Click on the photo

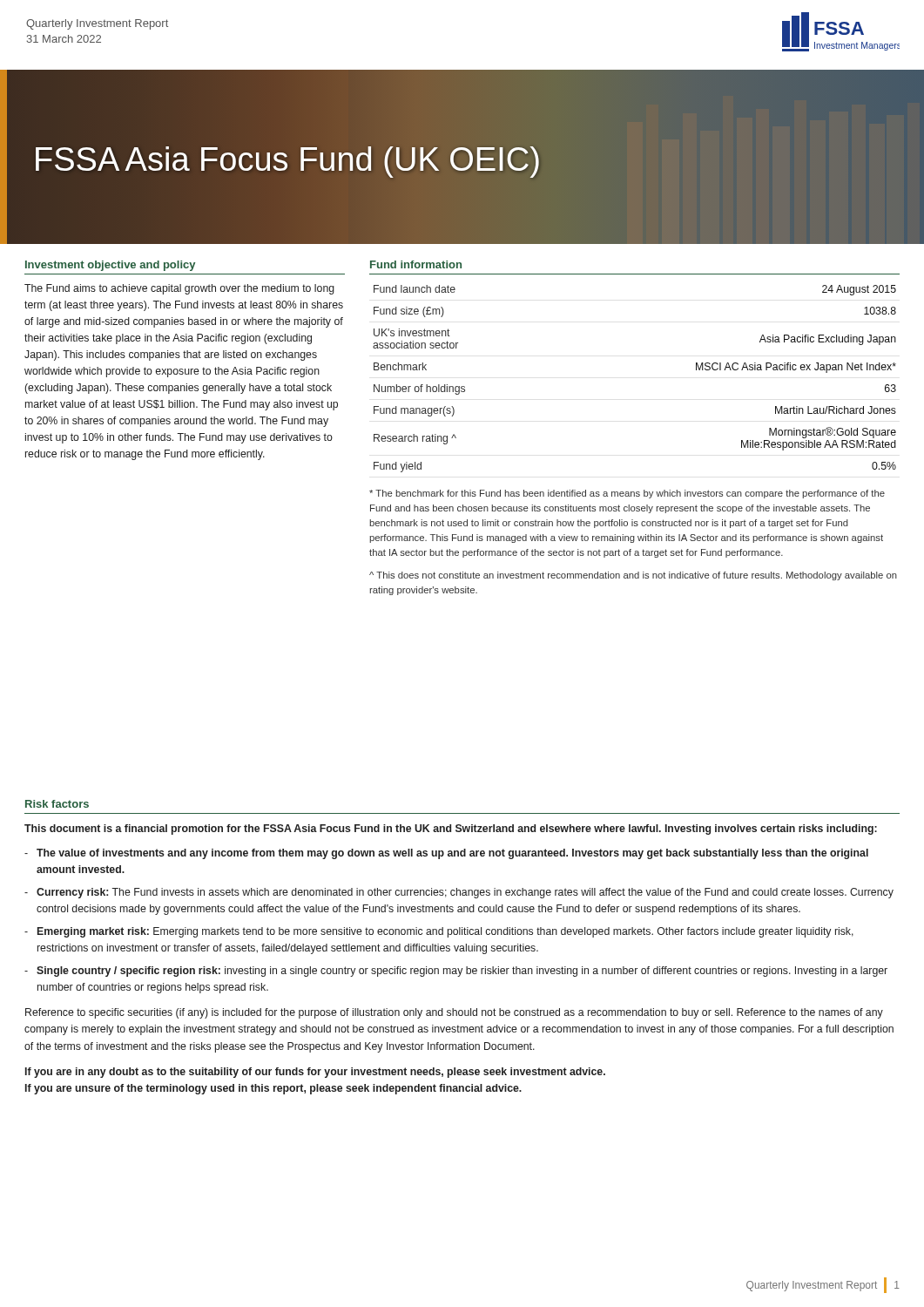click(x=462, y=157)
